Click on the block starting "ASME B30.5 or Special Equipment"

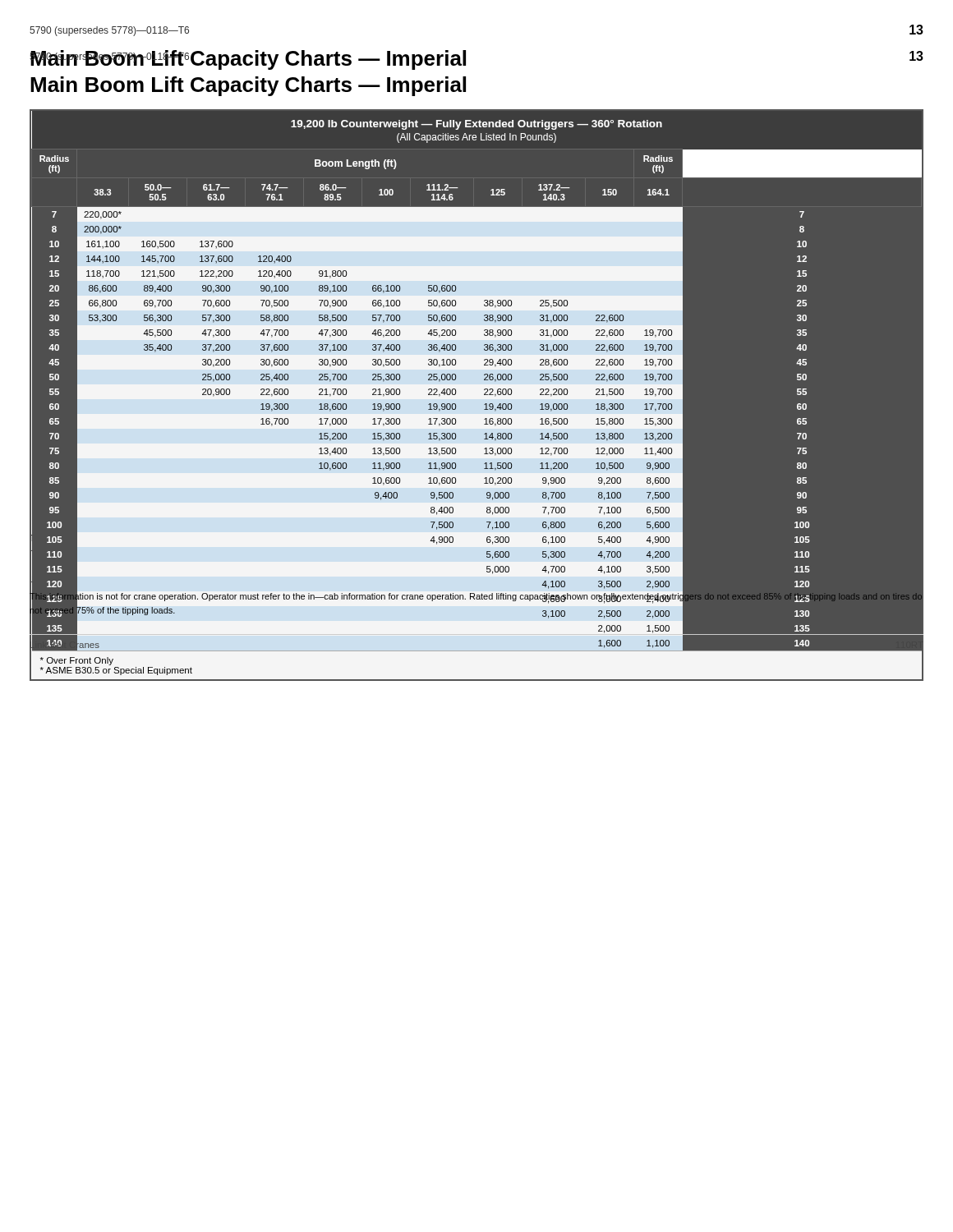(x=116, y=670)
